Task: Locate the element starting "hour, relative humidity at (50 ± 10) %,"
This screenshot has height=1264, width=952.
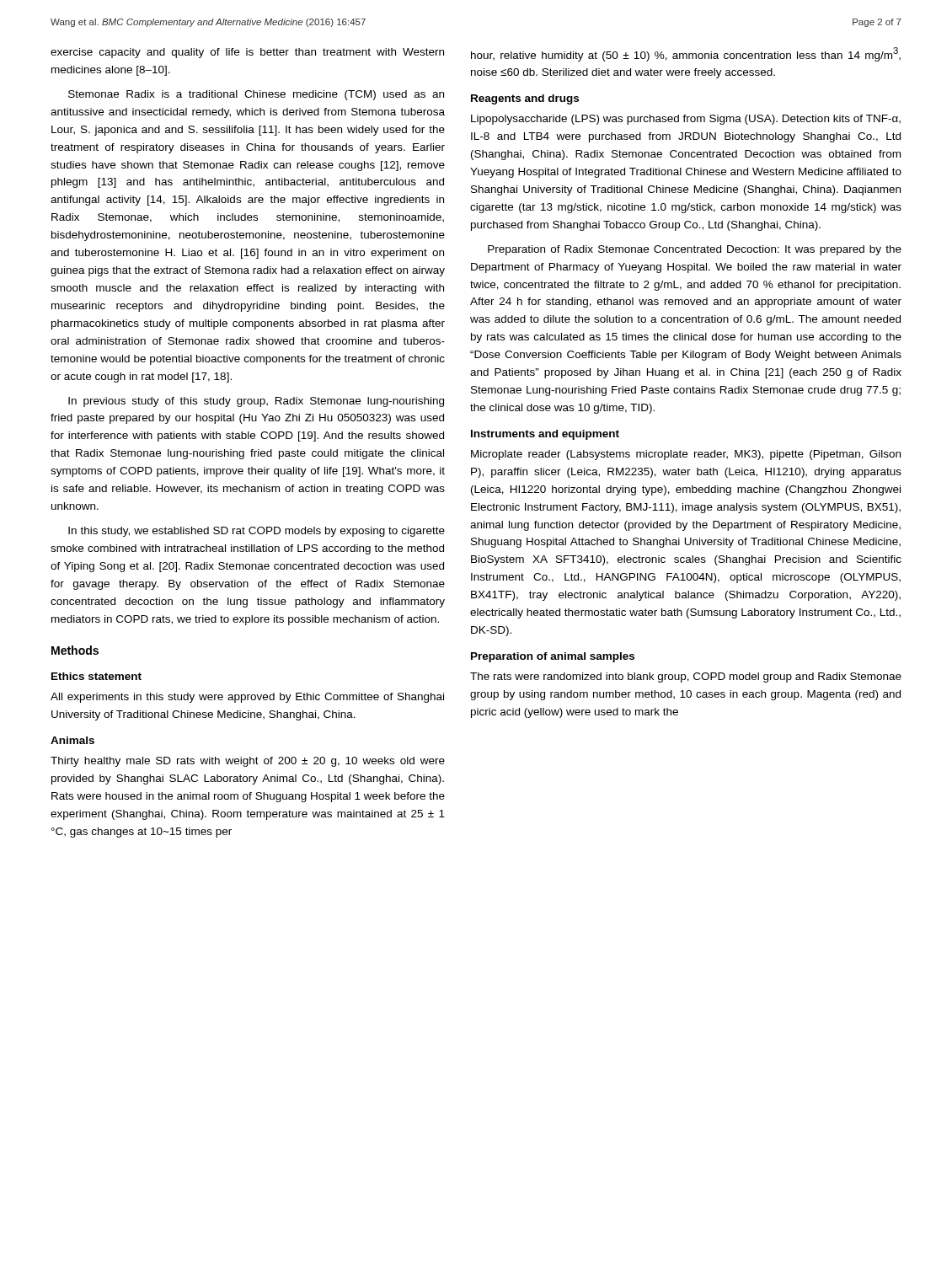Action: tap(686, 63)
